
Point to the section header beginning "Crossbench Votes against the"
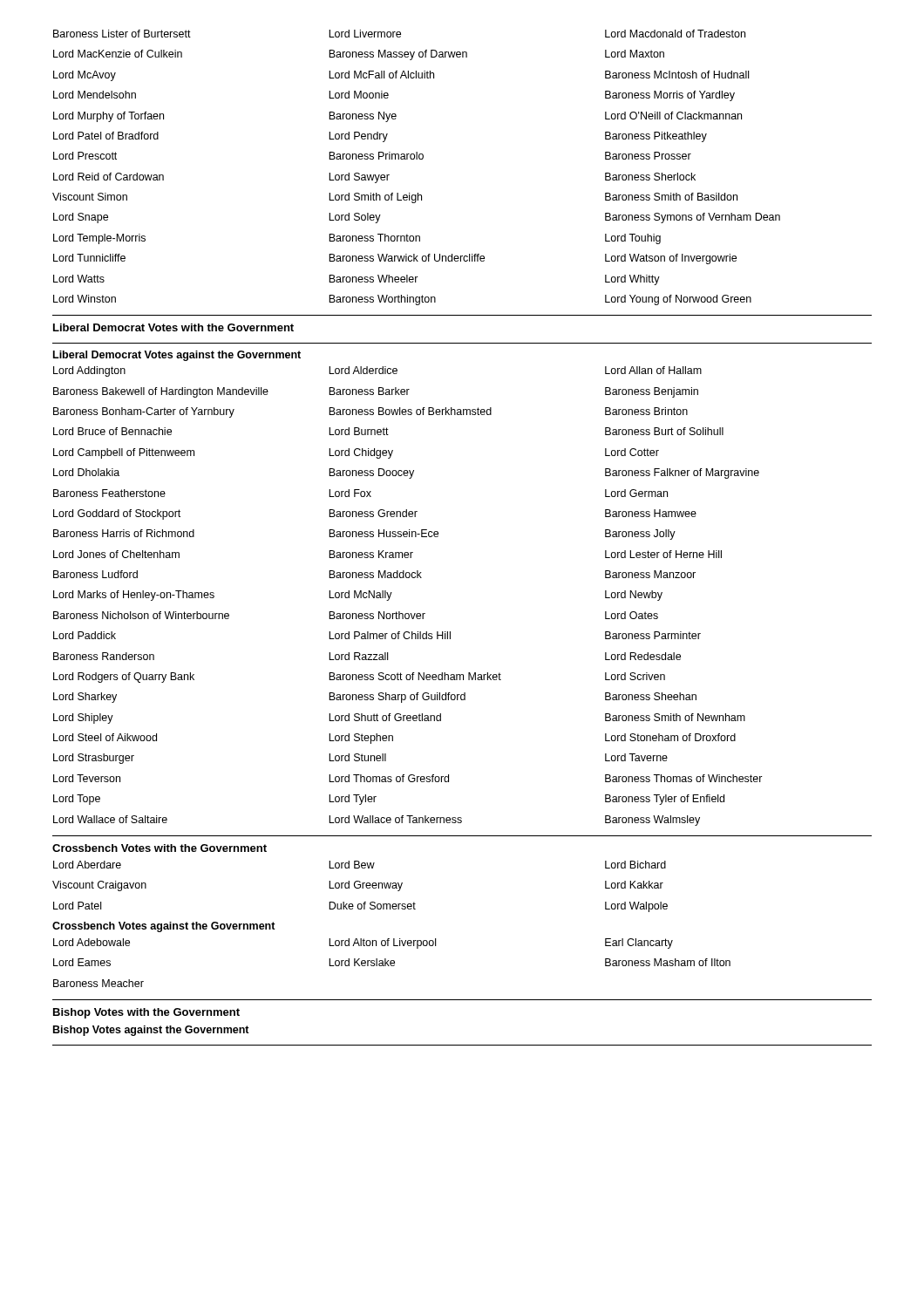point(164,926)
